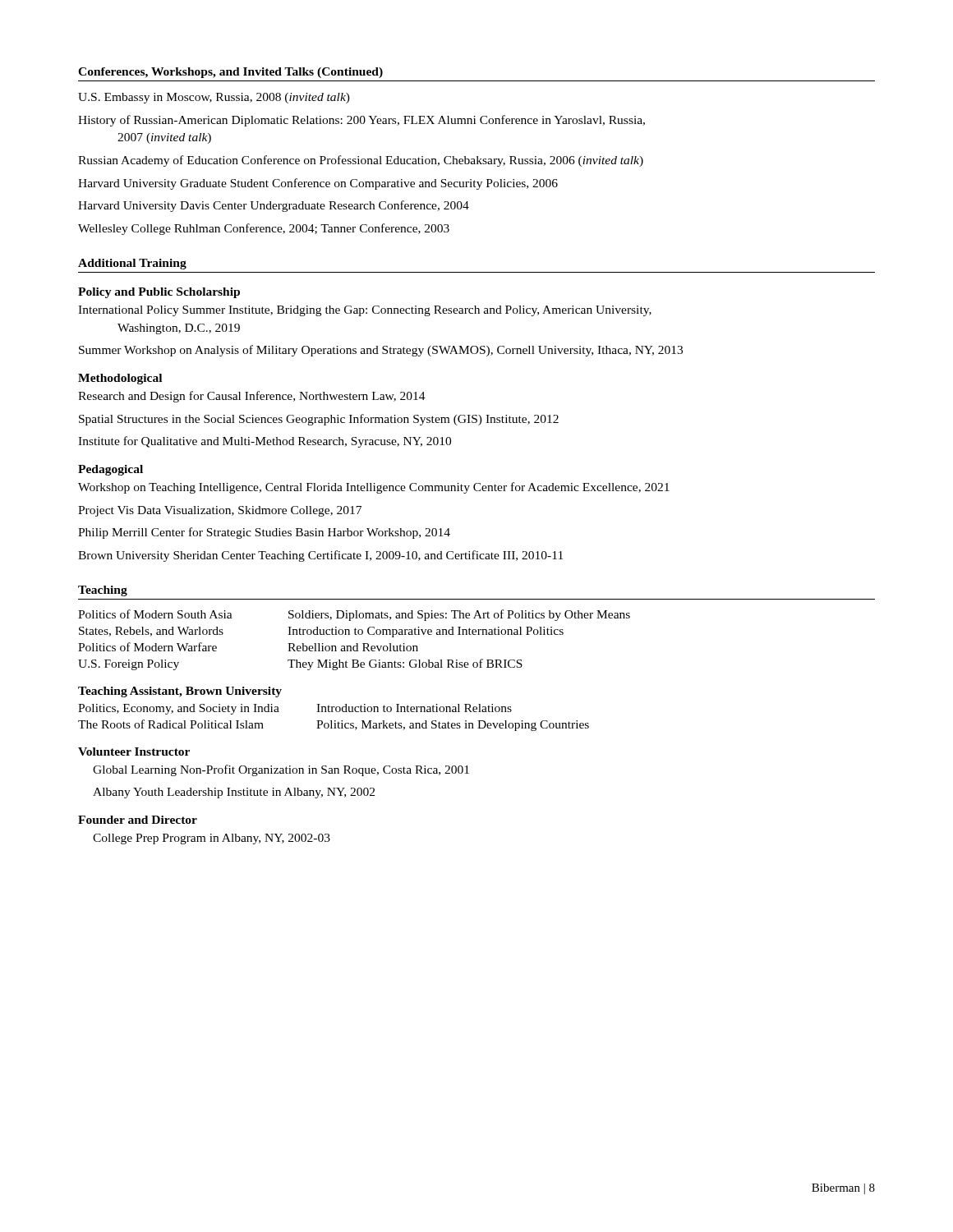Point to the block beginning "Philip Merrill Center for Strategic Studies"
Screen dimensions: 1232x953
click(x=264, y=532)
